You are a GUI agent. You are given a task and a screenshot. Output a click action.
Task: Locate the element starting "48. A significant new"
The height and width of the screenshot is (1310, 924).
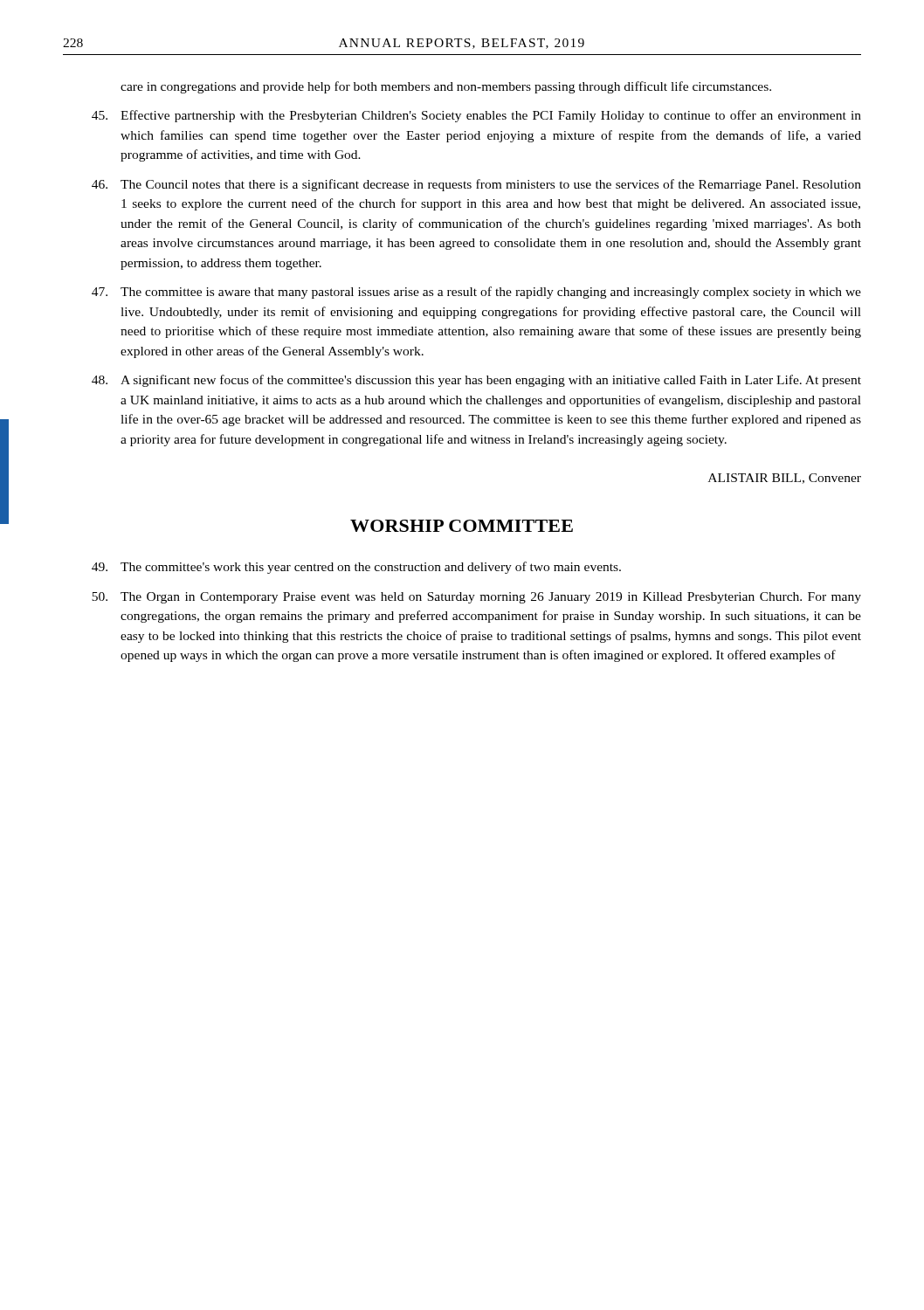[x=462, y=410]
